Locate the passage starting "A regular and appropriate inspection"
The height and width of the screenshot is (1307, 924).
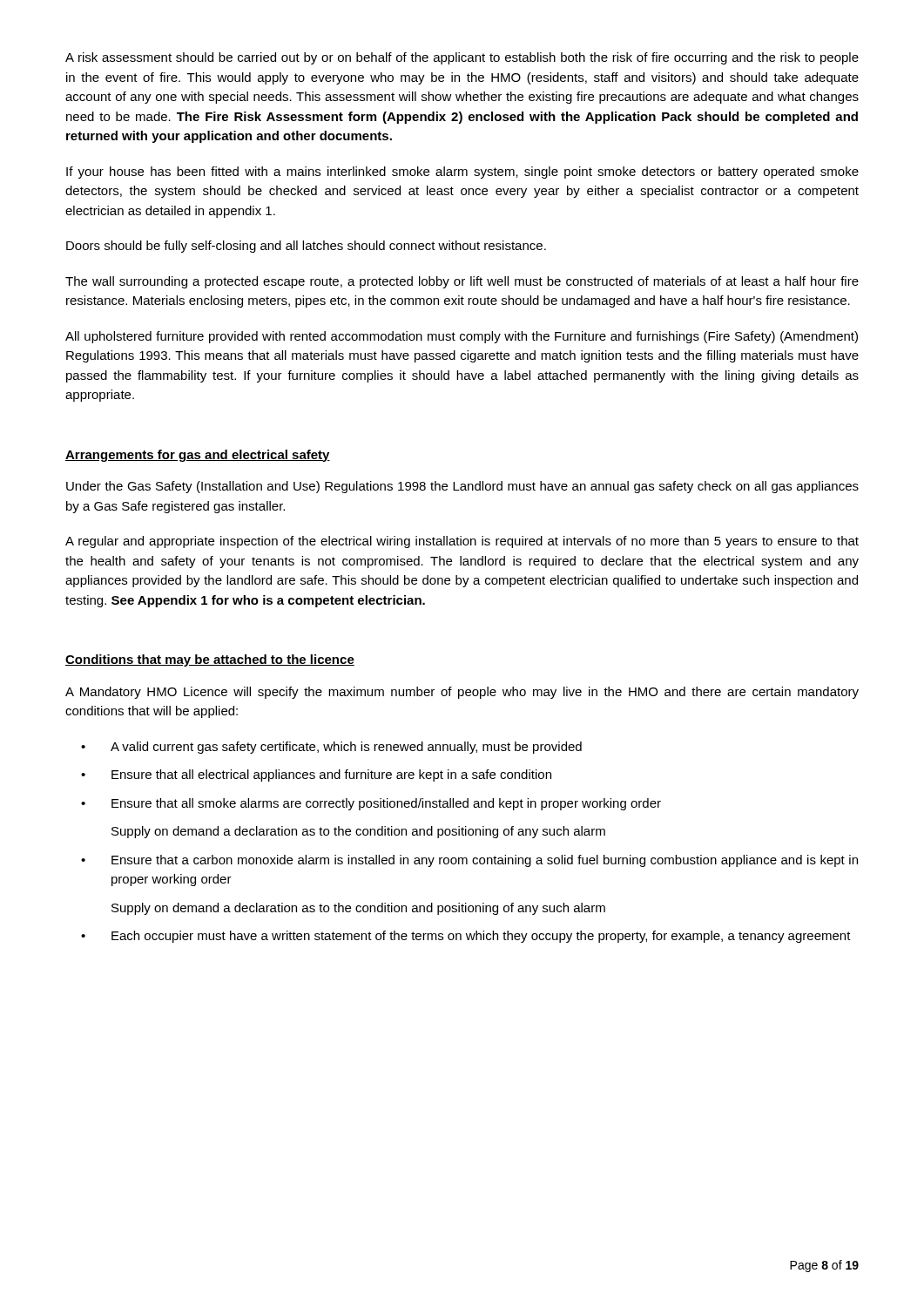[x=462, y=570]
